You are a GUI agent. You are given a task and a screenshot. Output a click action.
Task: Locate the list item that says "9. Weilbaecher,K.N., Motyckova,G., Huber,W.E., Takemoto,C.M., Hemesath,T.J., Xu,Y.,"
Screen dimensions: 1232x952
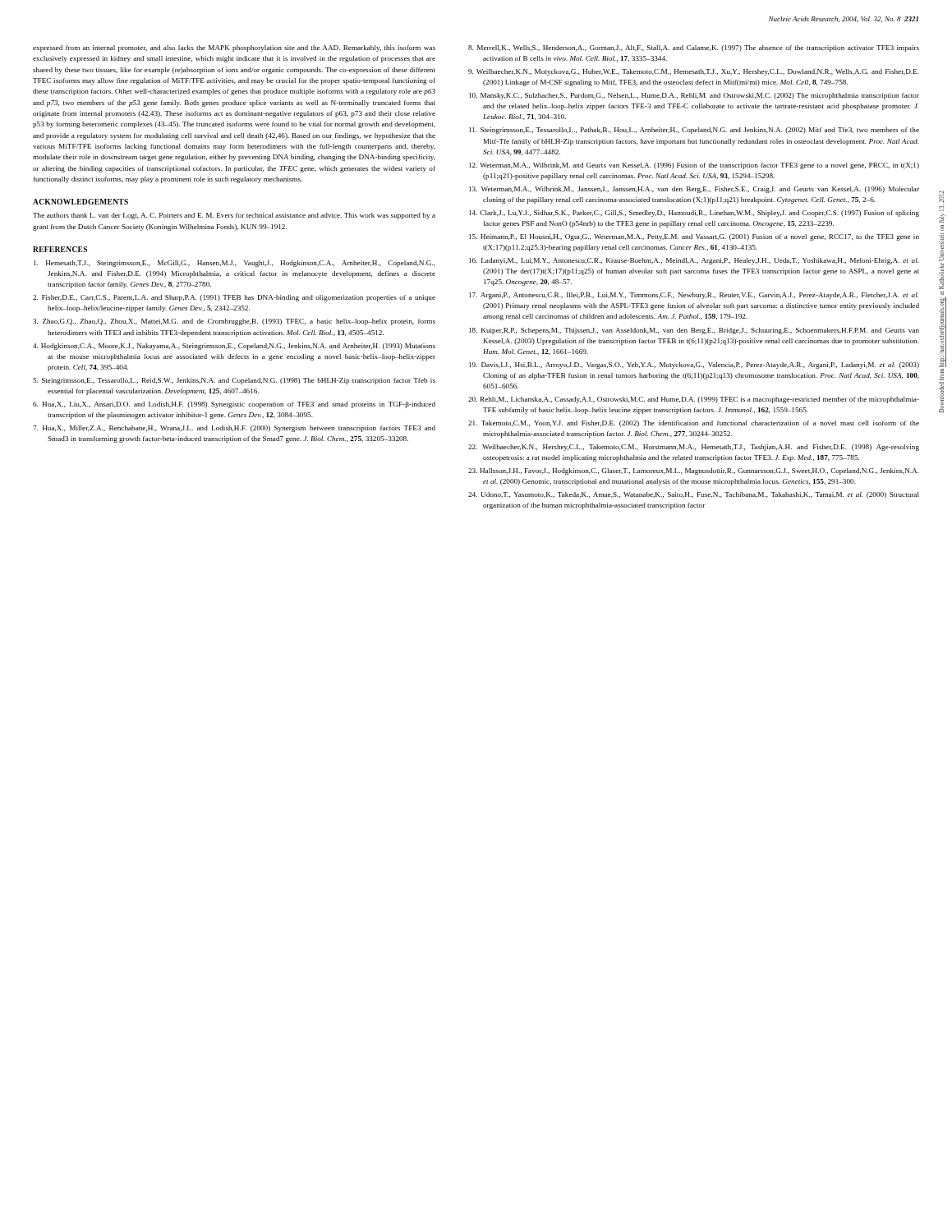[x=694, y=77]
